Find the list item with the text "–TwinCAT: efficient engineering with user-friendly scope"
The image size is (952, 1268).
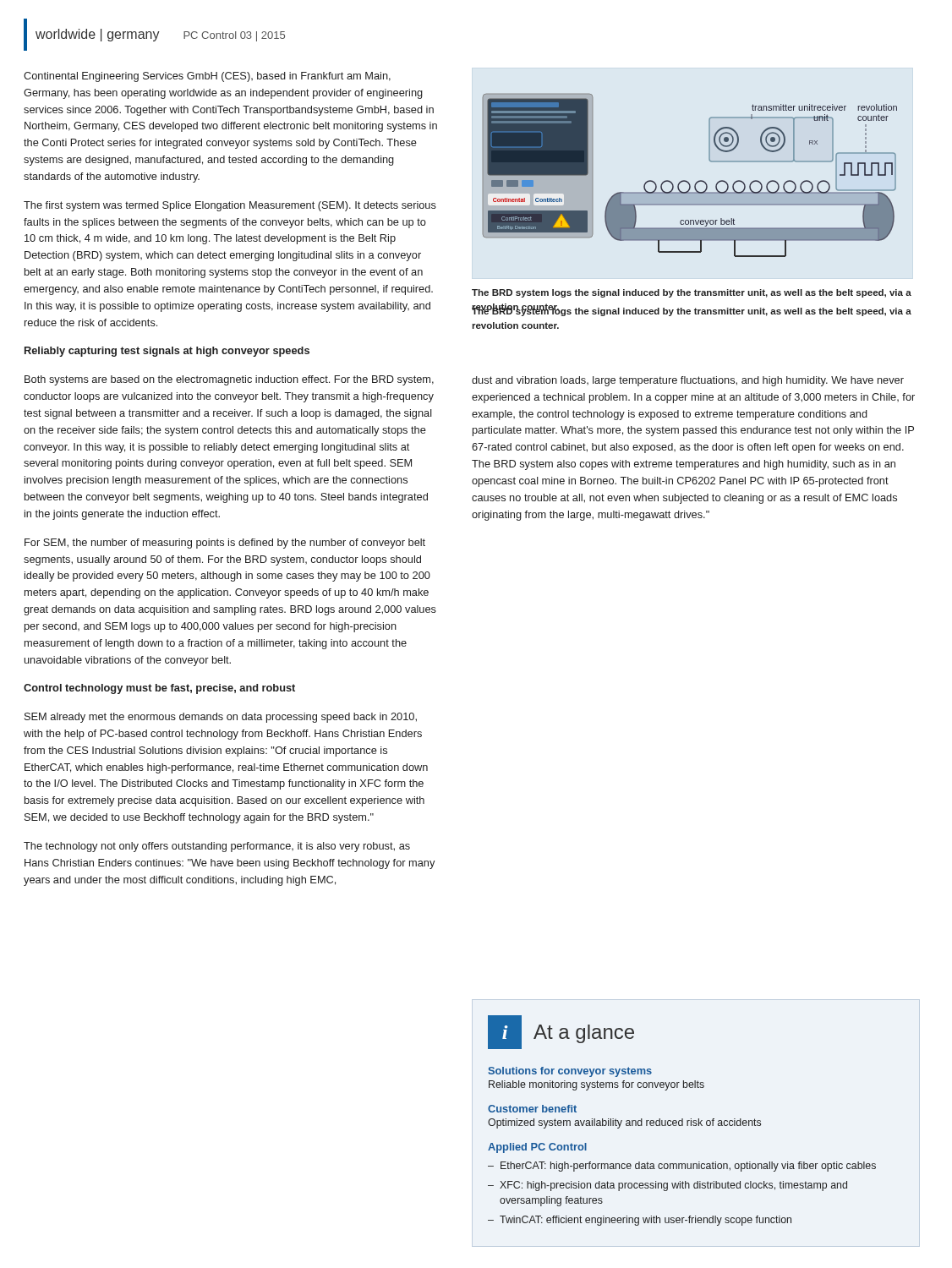[x=640, y=1220]
